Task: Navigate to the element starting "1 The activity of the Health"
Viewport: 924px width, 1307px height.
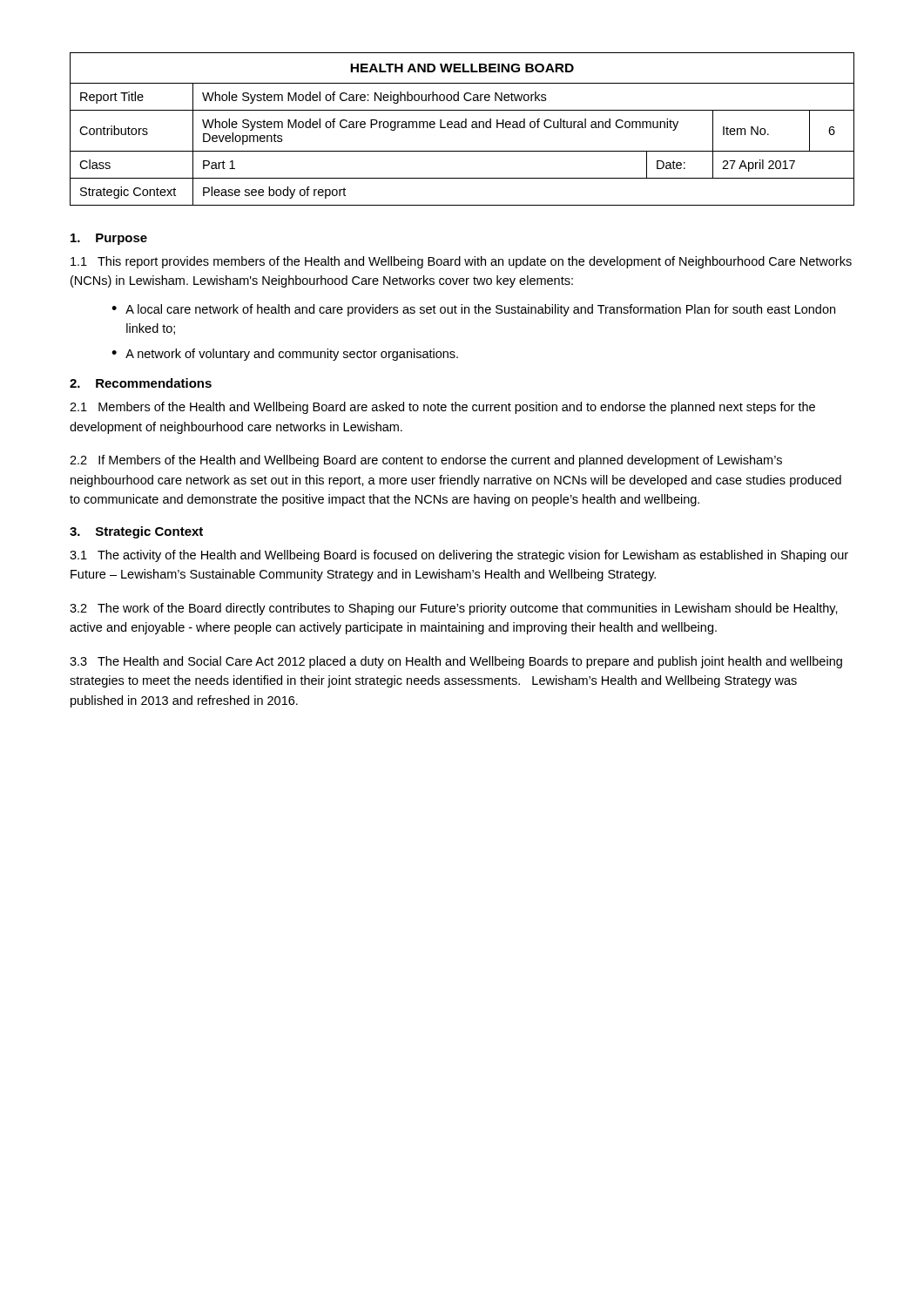Action: 459,565
